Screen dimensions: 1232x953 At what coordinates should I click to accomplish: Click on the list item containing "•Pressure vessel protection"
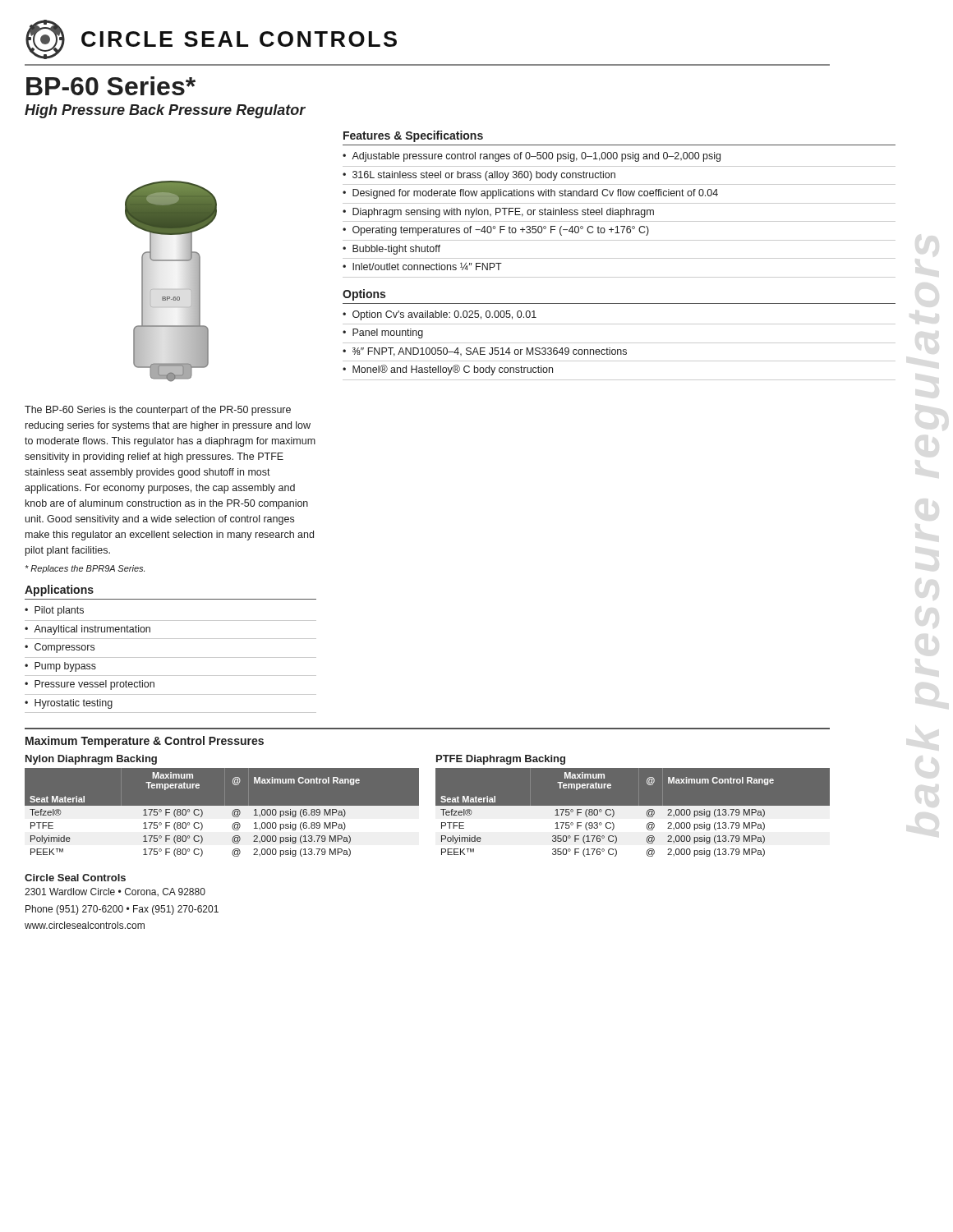coord(90,685)
